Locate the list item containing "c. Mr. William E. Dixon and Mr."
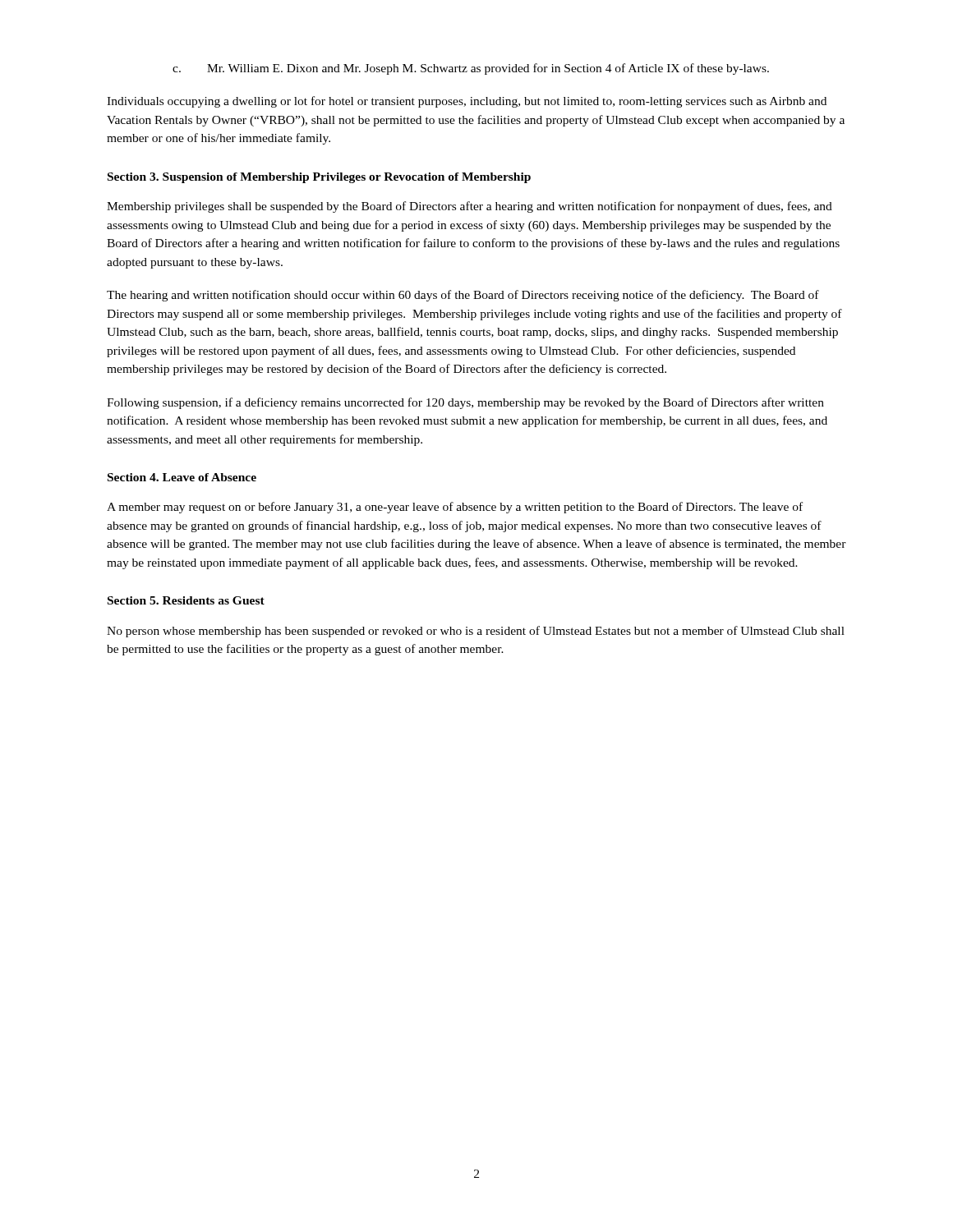953x1232 pixels. click(x=476, y=68)
